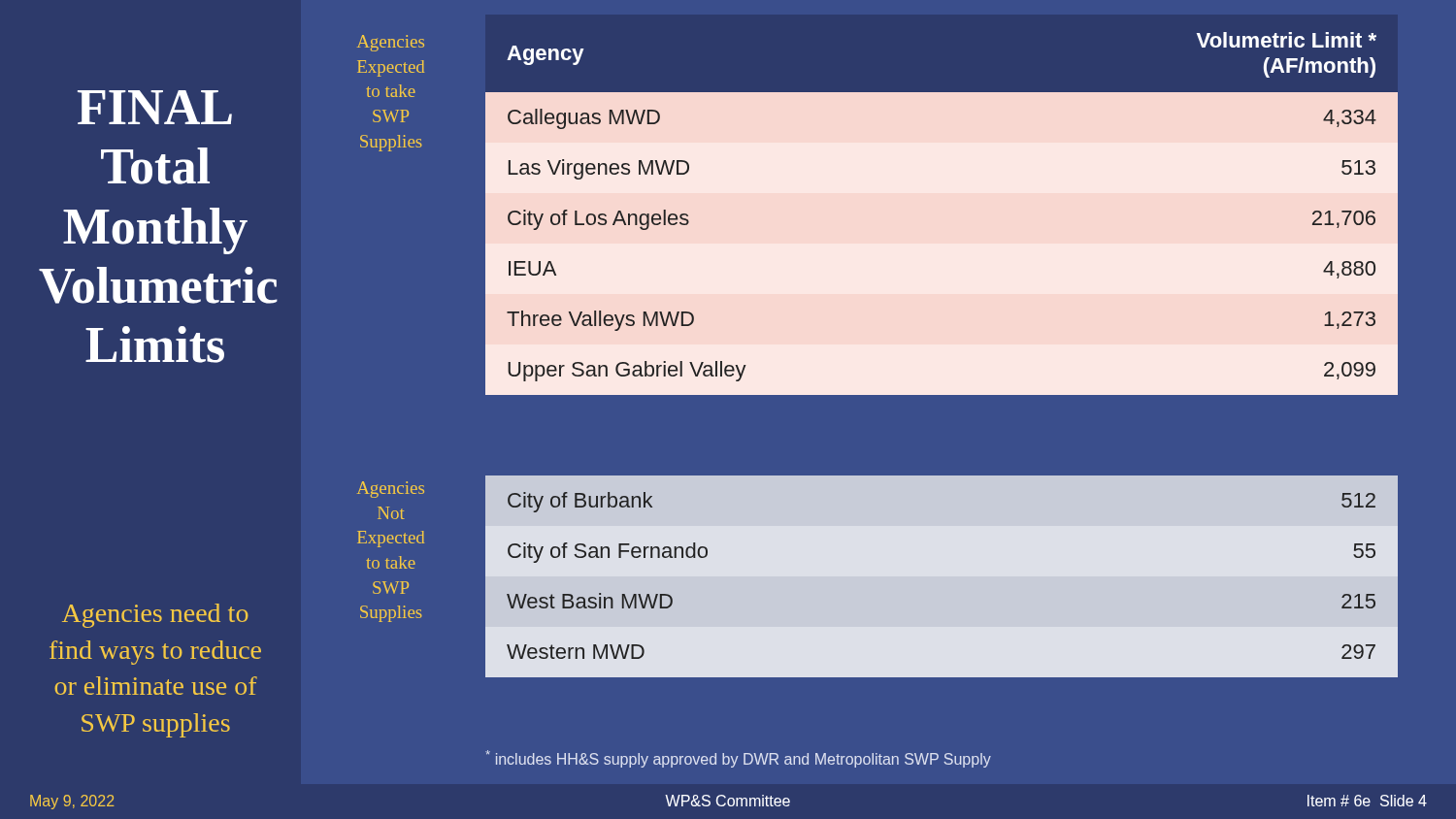Select the element starting "AgenciesNotExpectedto takeSWPSupplies"
Viewport: 1456px width, 819px height.
391,550
